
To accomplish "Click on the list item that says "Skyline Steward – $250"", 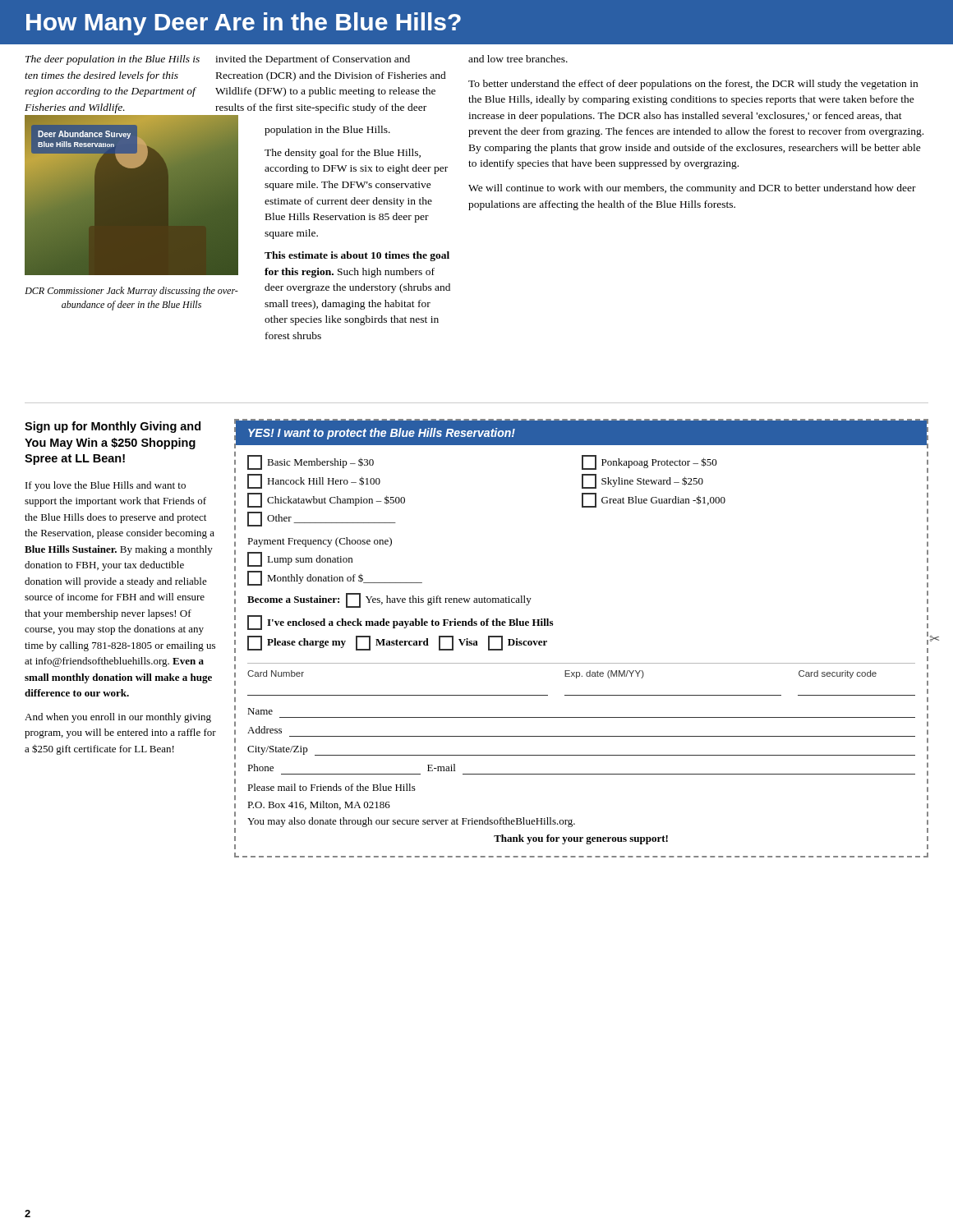I will (642, 481).
